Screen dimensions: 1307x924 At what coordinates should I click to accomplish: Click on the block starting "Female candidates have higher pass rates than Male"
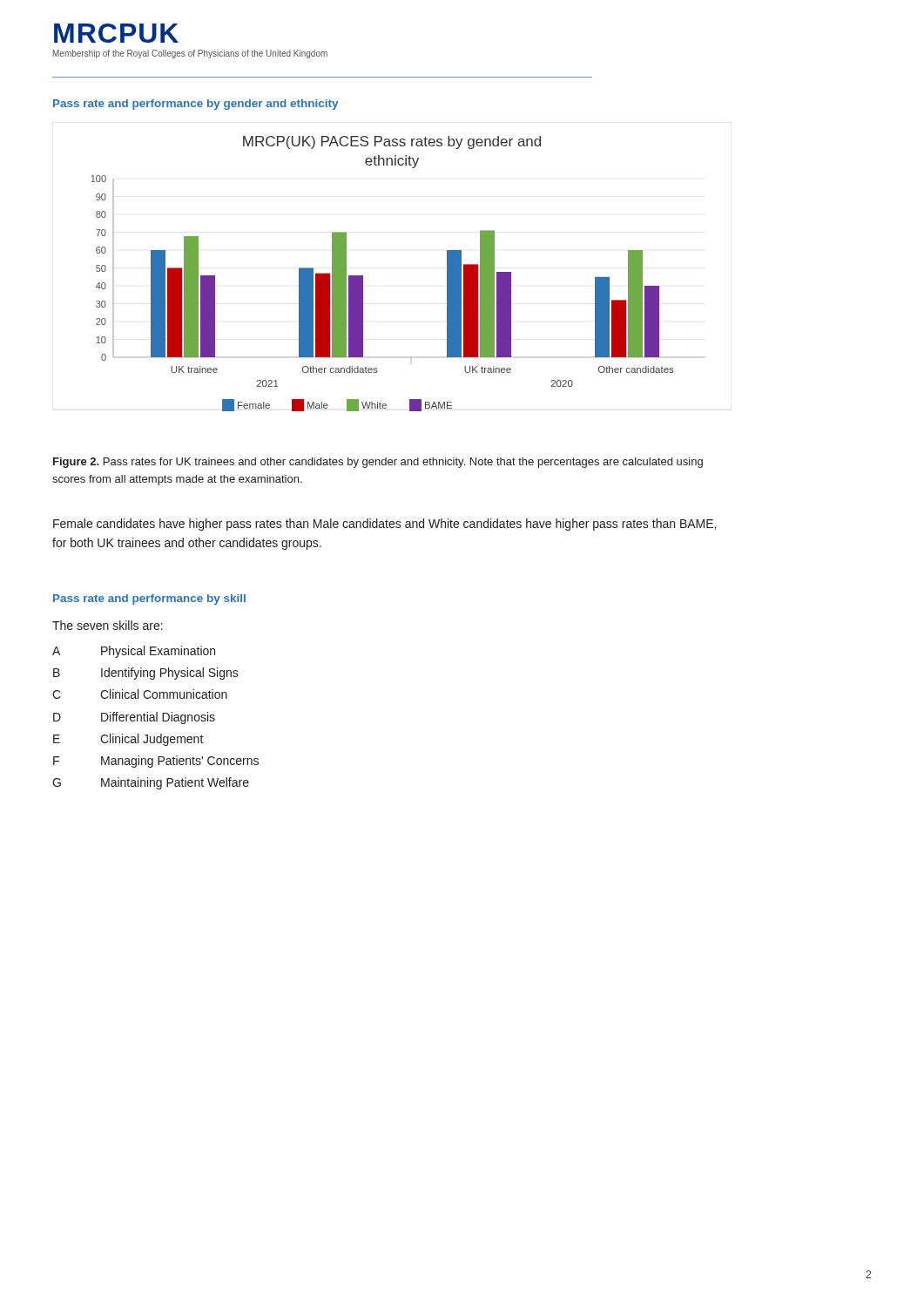[385, 533]
